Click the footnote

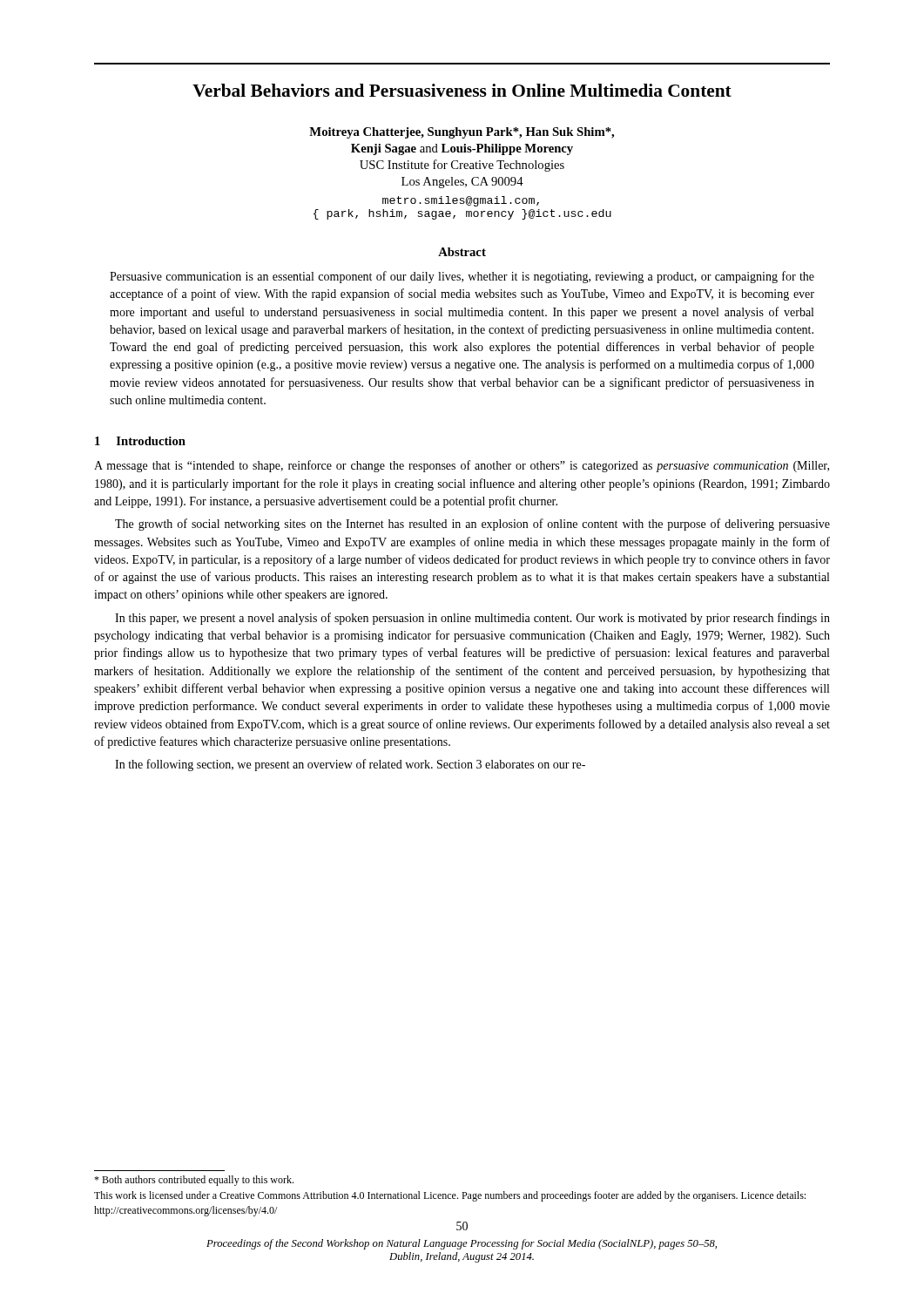[x=462, y=1195]
